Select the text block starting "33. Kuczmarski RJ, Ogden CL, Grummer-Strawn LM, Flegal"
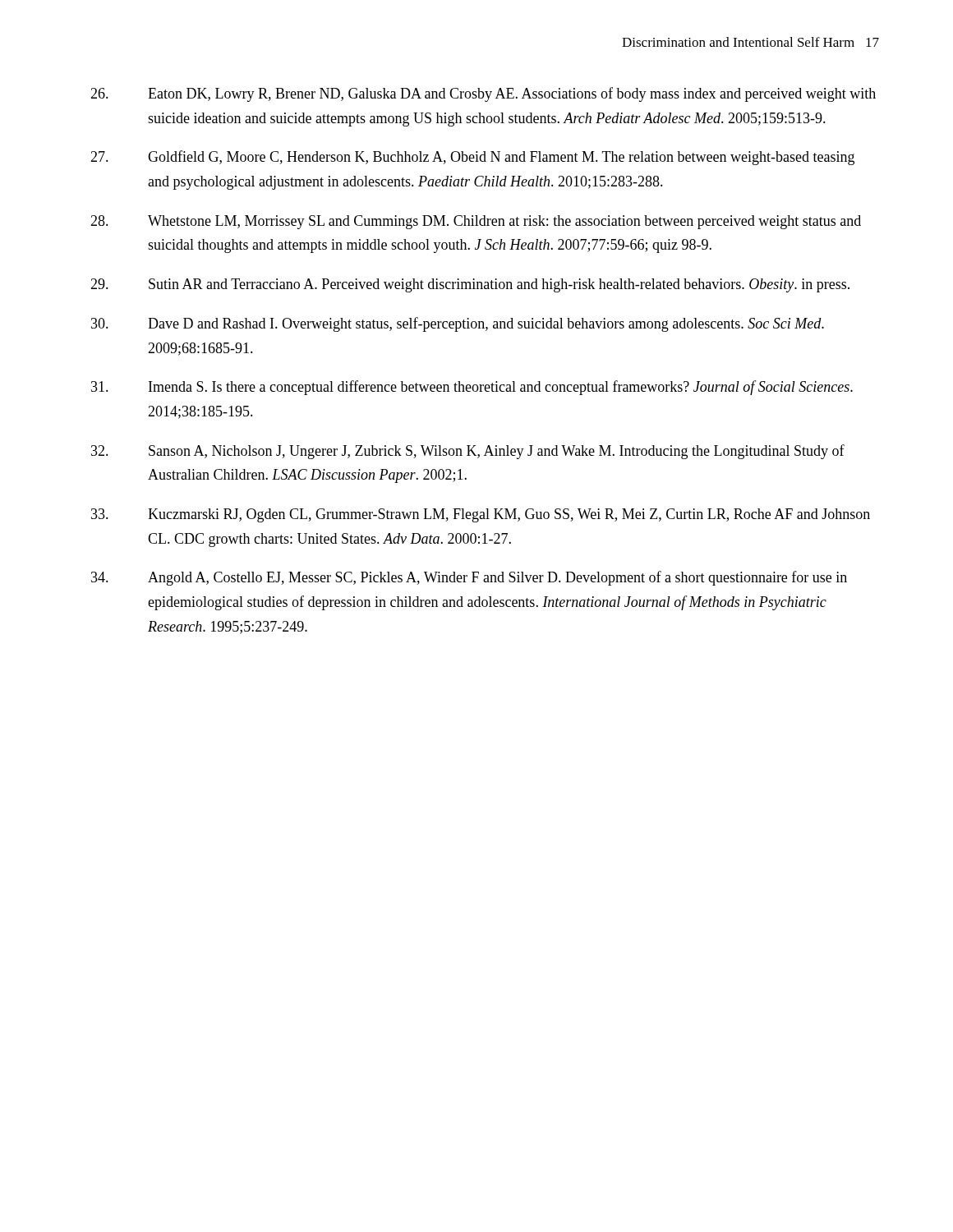Image resolution: width=953 pixels, height=1232 pixels. click(x=485, y=527)
